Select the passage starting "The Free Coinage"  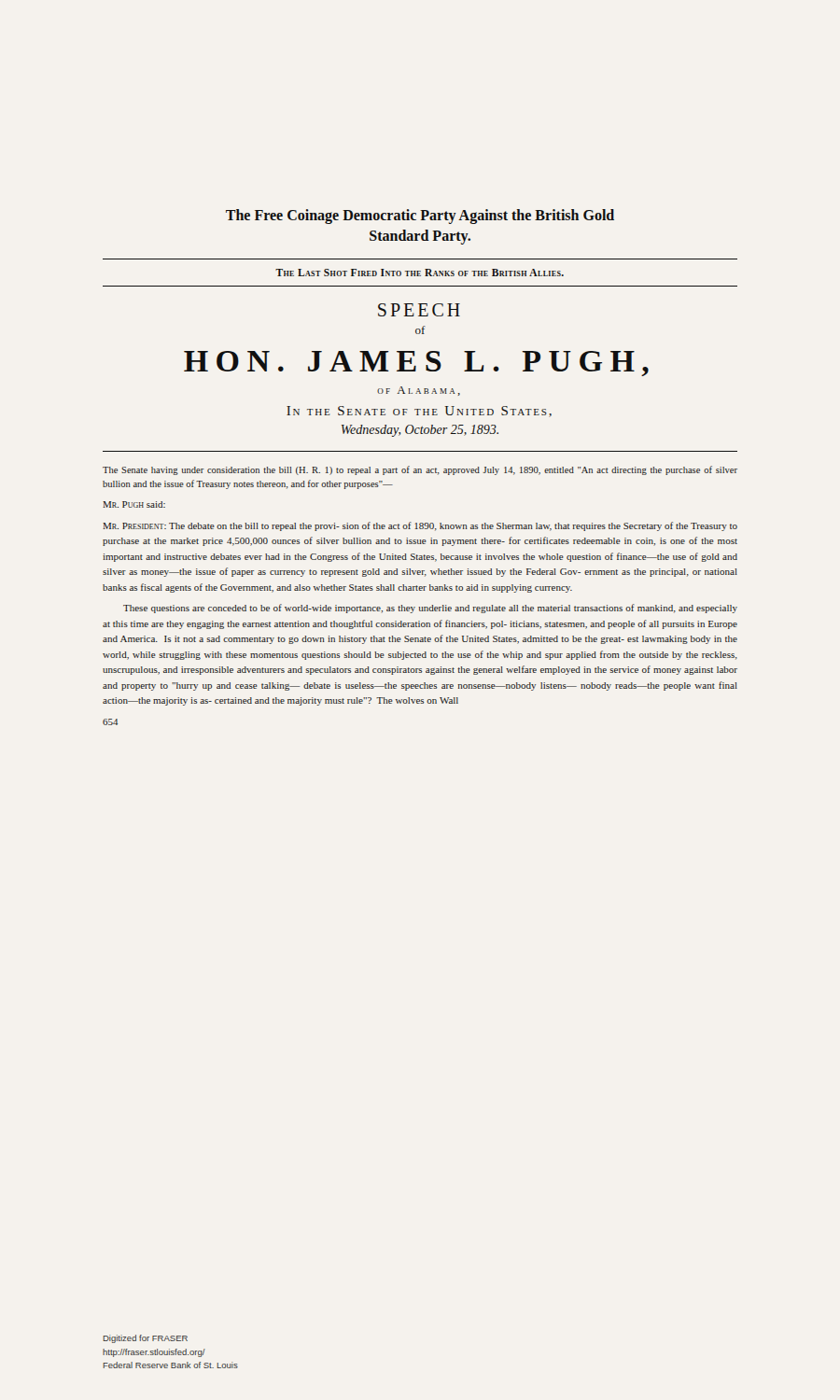pos(420,226)
